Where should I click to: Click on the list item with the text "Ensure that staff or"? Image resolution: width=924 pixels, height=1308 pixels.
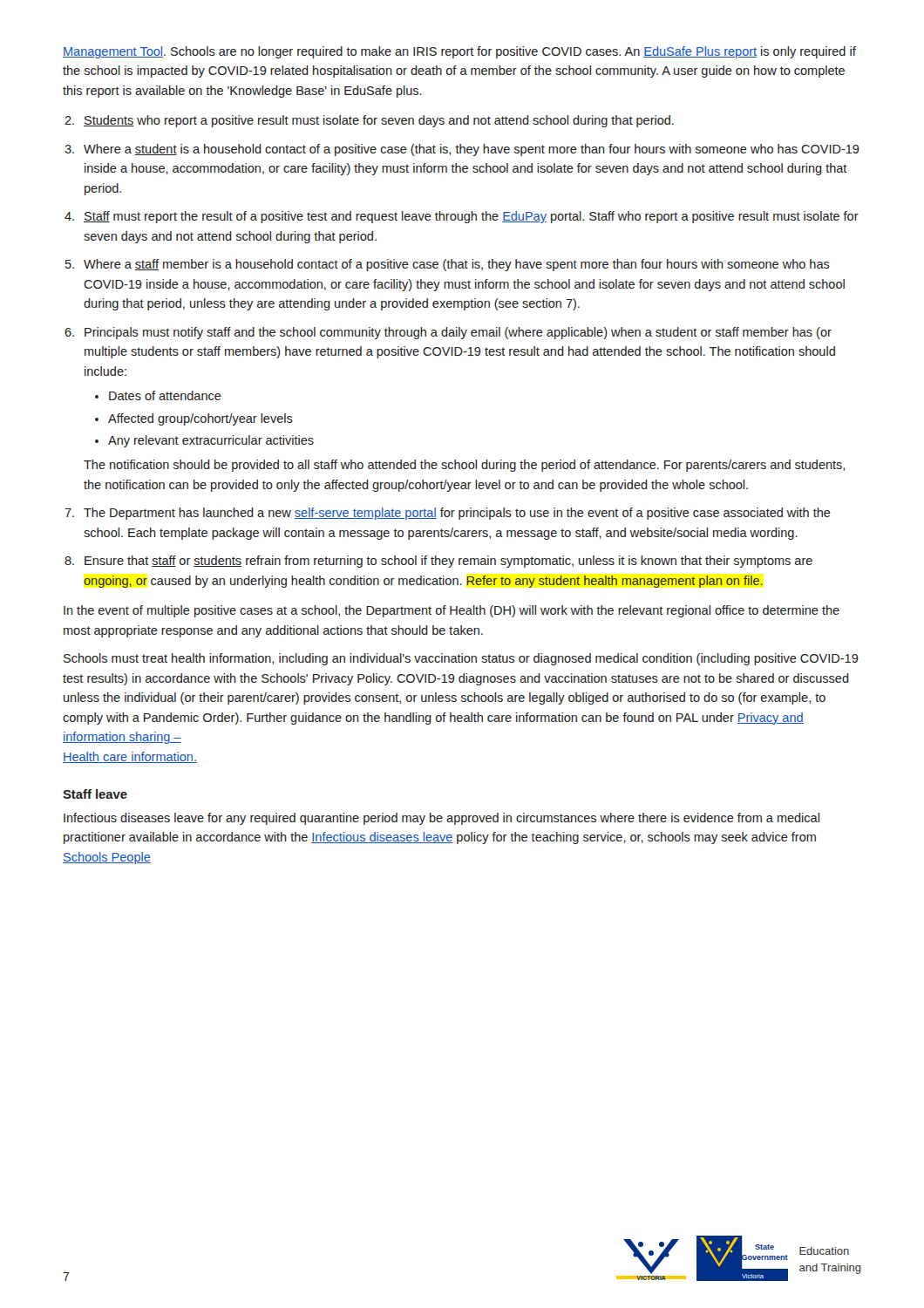click(x=448, y=571)
